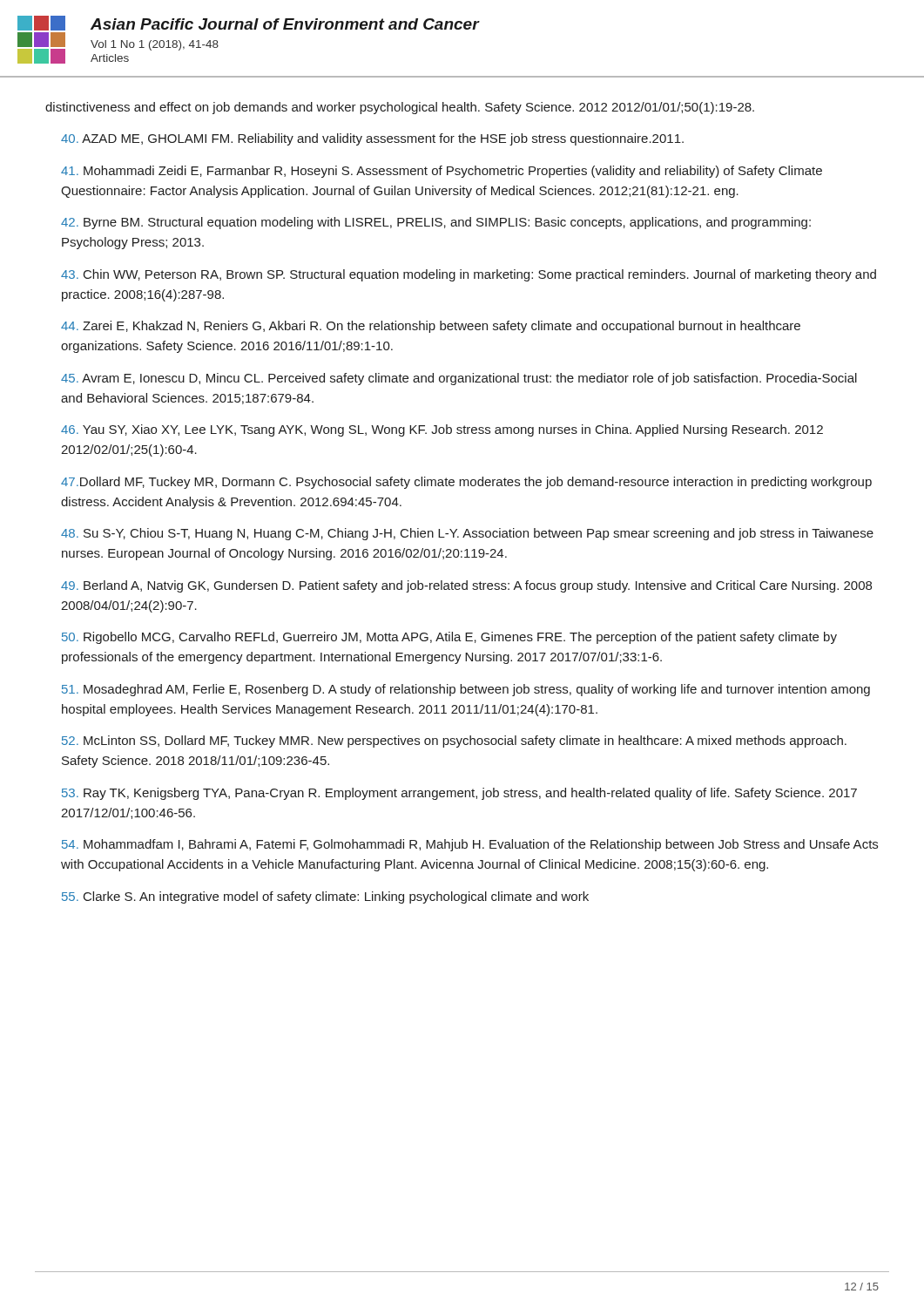924x1307 pixels.
Task: Find the list item that says "54. Mohammadfam I, Bahrami A, Fatemi F, Golmohammadi"
Action: point(470,854)
